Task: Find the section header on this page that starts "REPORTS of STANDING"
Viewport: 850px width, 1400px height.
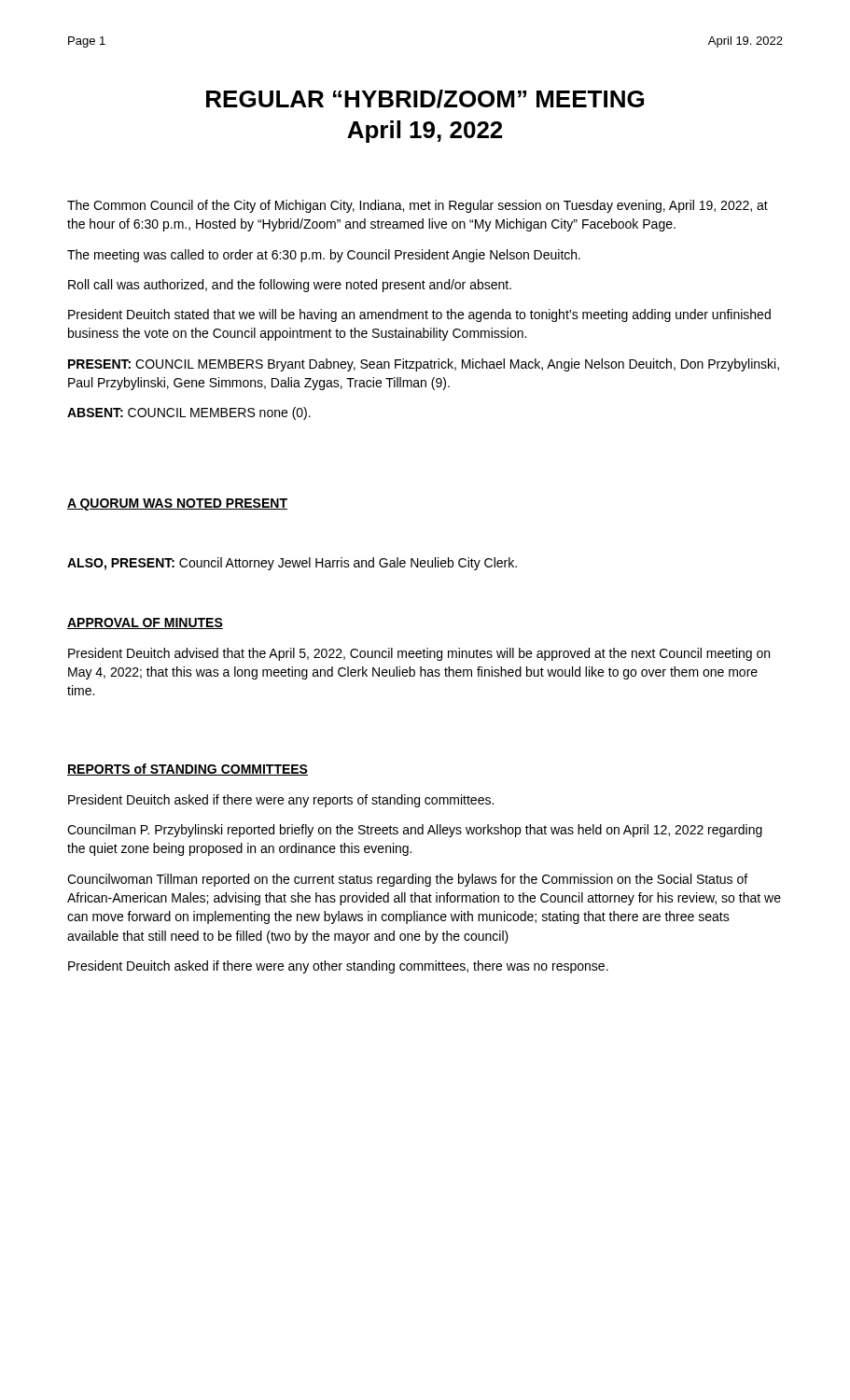Action: pyautogui.click(x=188, y=770)
